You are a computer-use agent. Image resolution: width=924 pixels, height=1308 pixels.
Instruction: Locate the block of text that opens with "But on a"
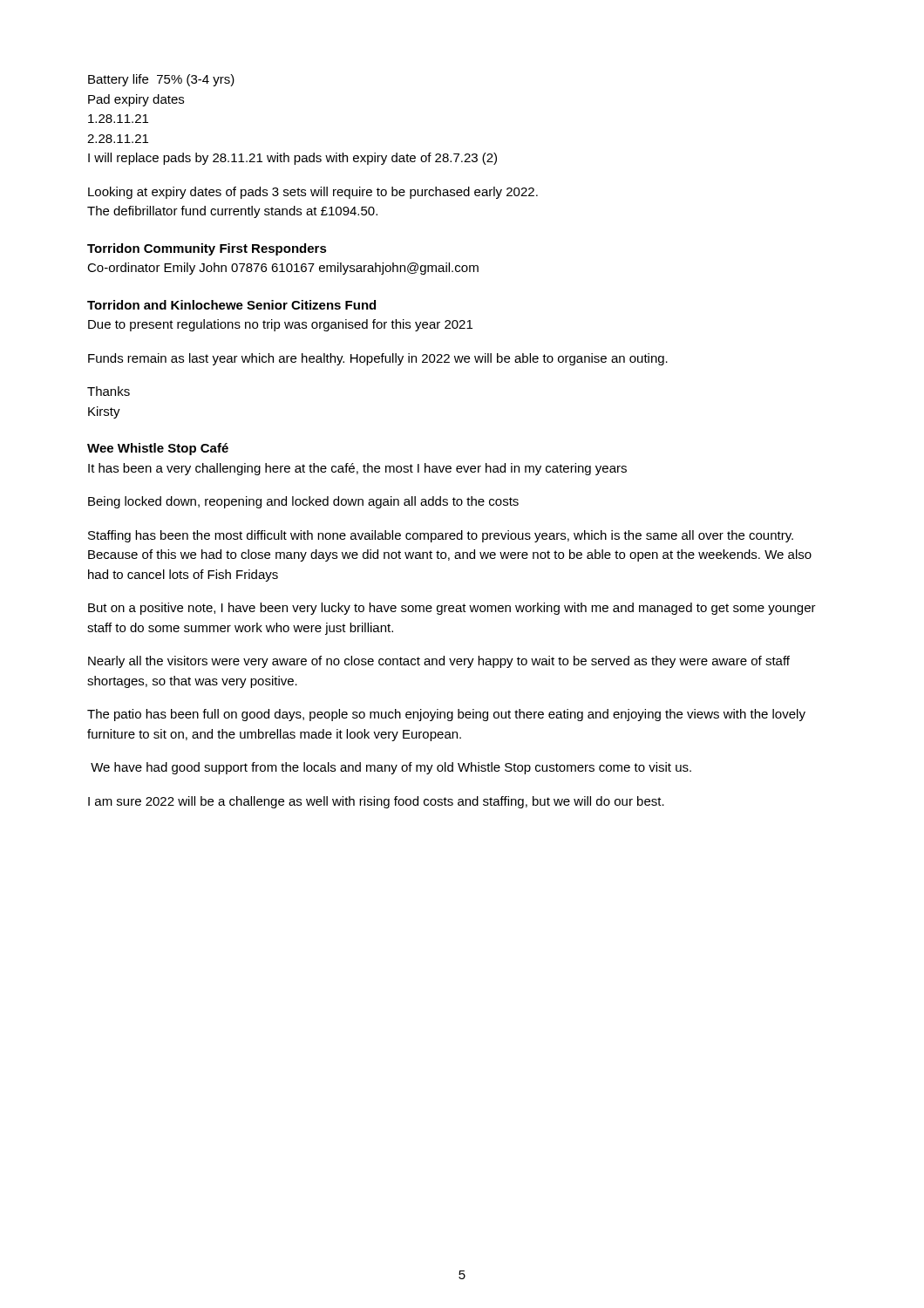click(451, 617)
